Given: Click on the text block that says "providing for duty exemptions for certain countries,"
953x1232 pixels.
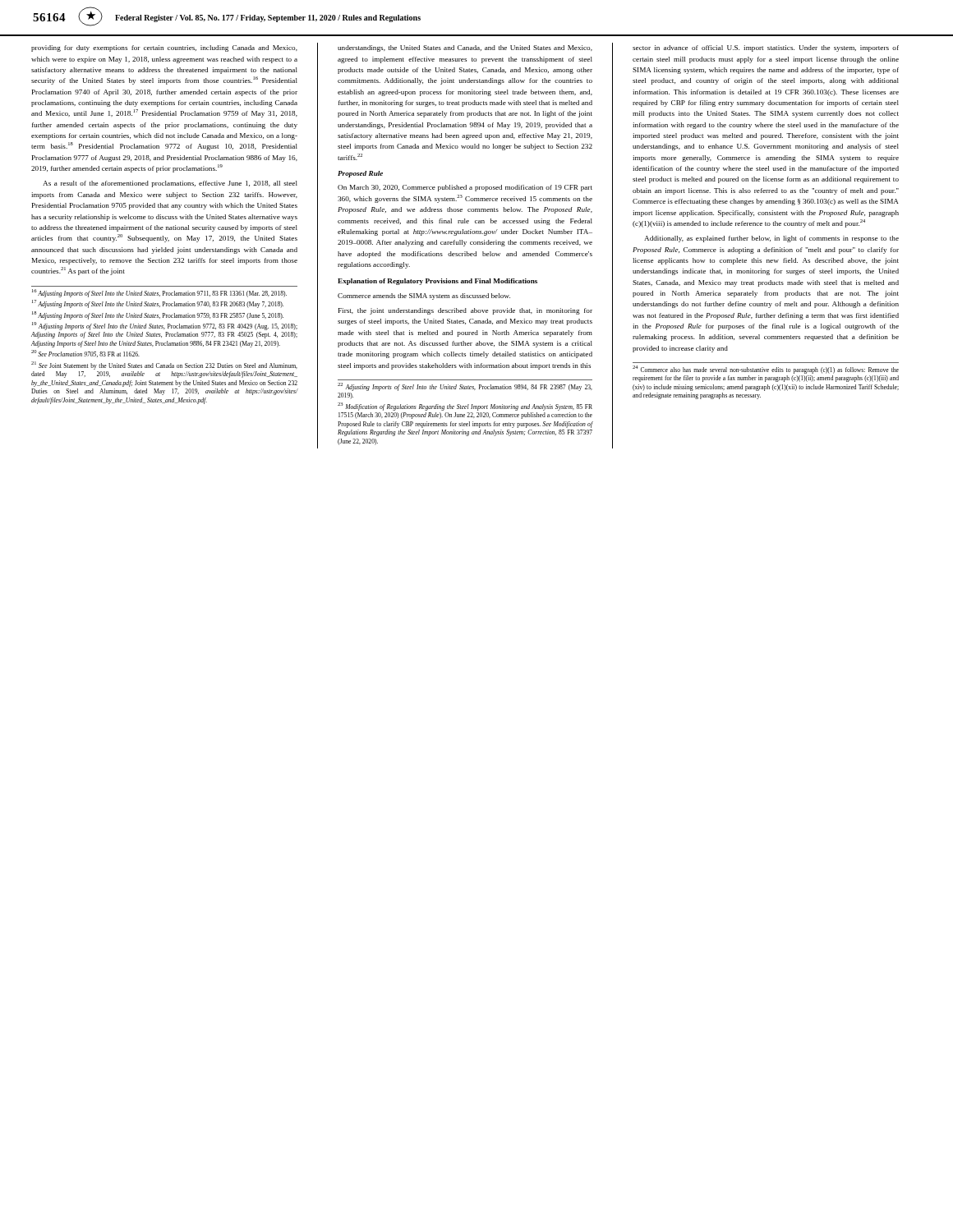Looking at the screenshot, I should click(x=164, y=109).
